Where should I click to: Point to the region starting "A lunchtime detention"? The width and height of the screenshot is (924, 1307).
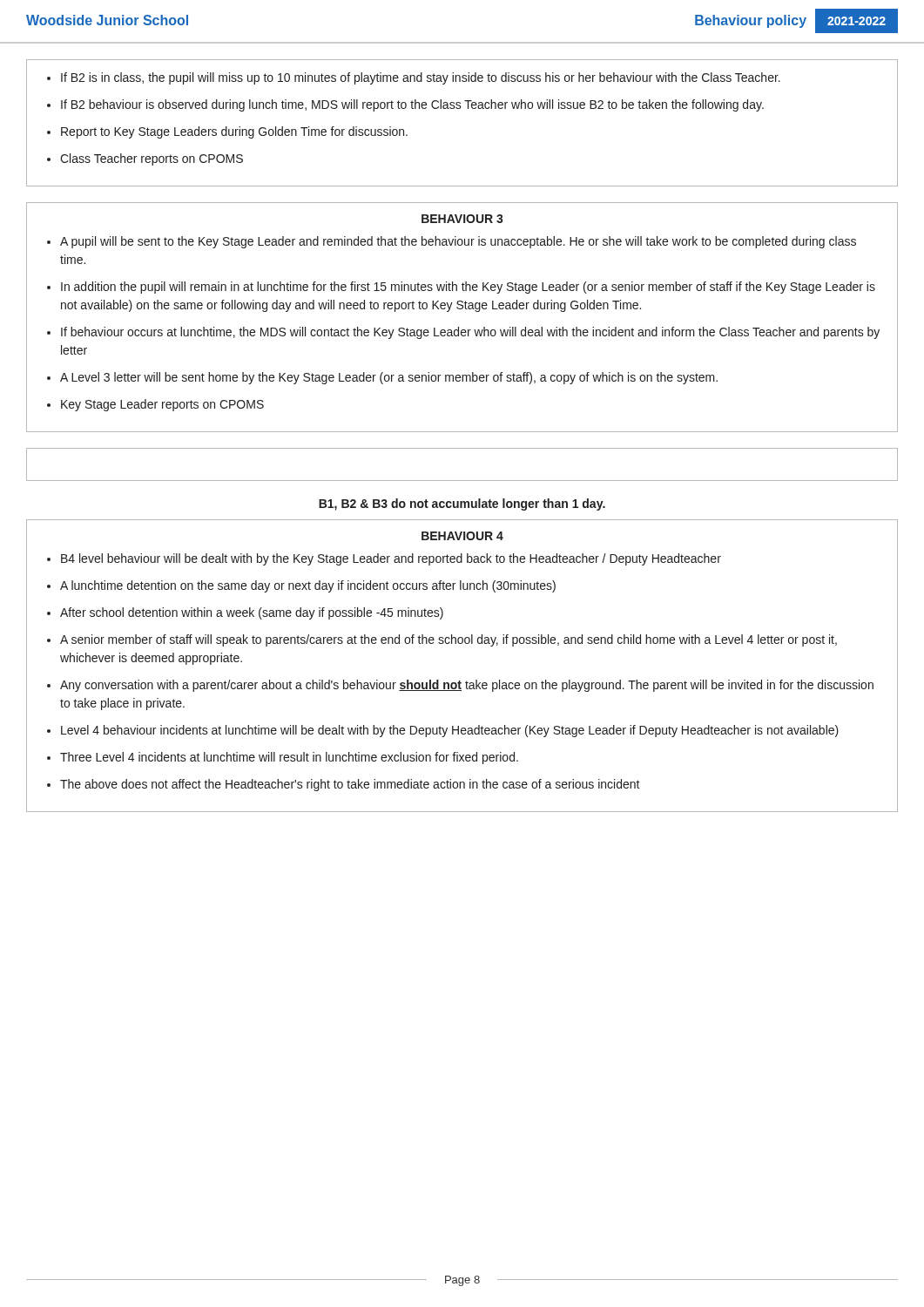[308, 586]
